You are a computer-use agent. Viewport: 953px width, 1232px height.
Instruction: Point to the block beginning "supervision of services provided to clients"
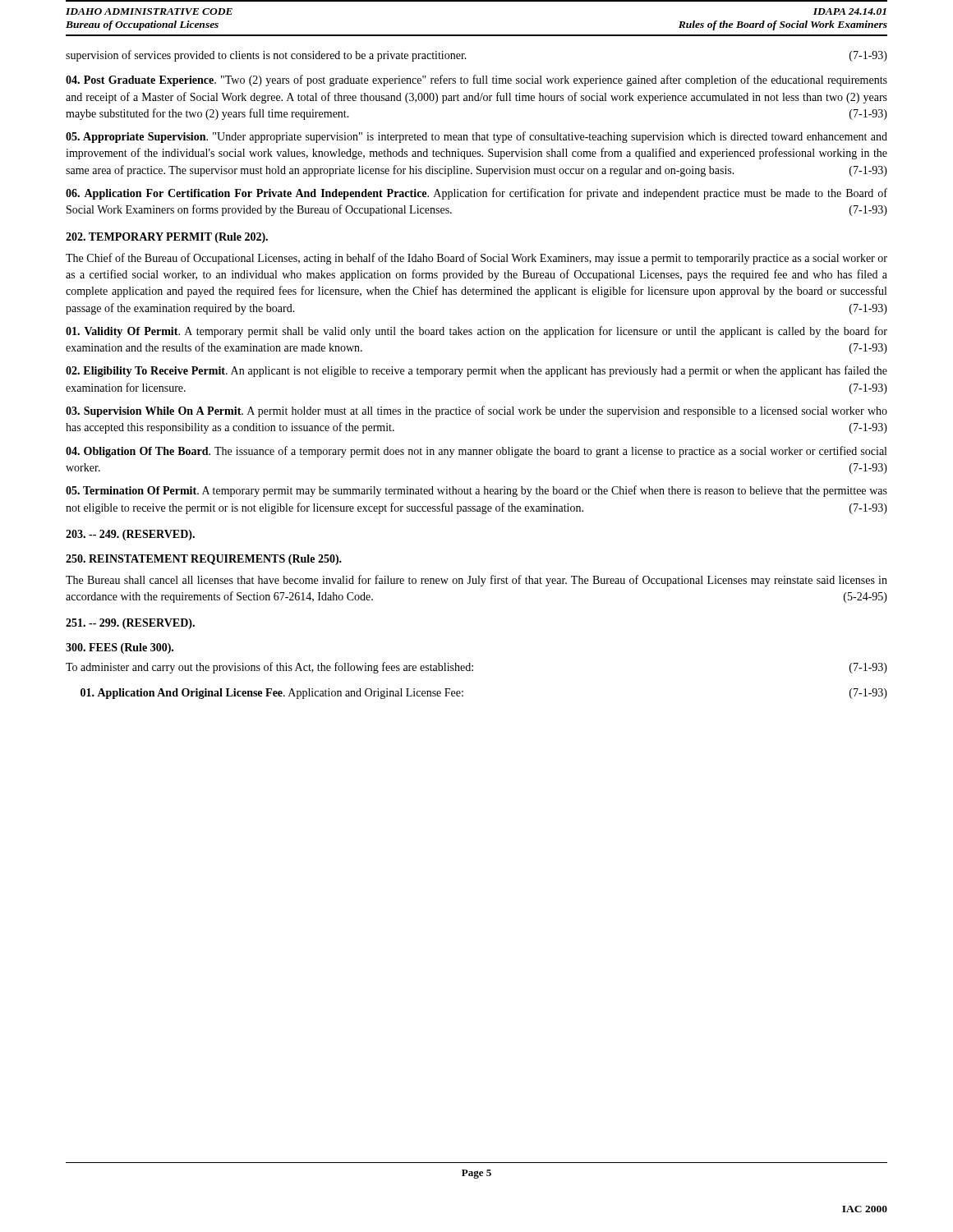pyautogui.click(x=476, y=56)
